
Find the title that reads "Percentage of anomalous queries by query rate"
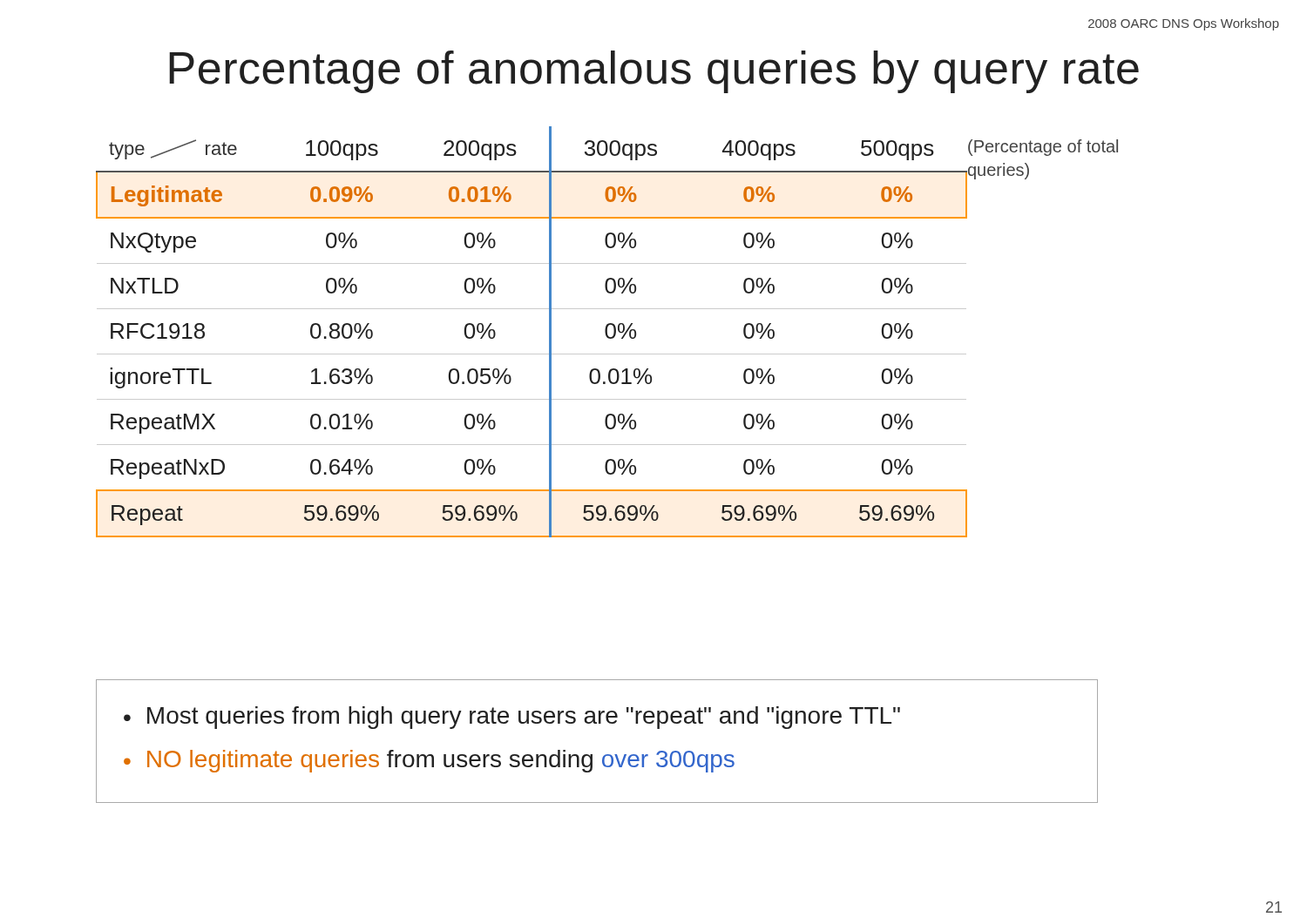[x=654, y=68]
